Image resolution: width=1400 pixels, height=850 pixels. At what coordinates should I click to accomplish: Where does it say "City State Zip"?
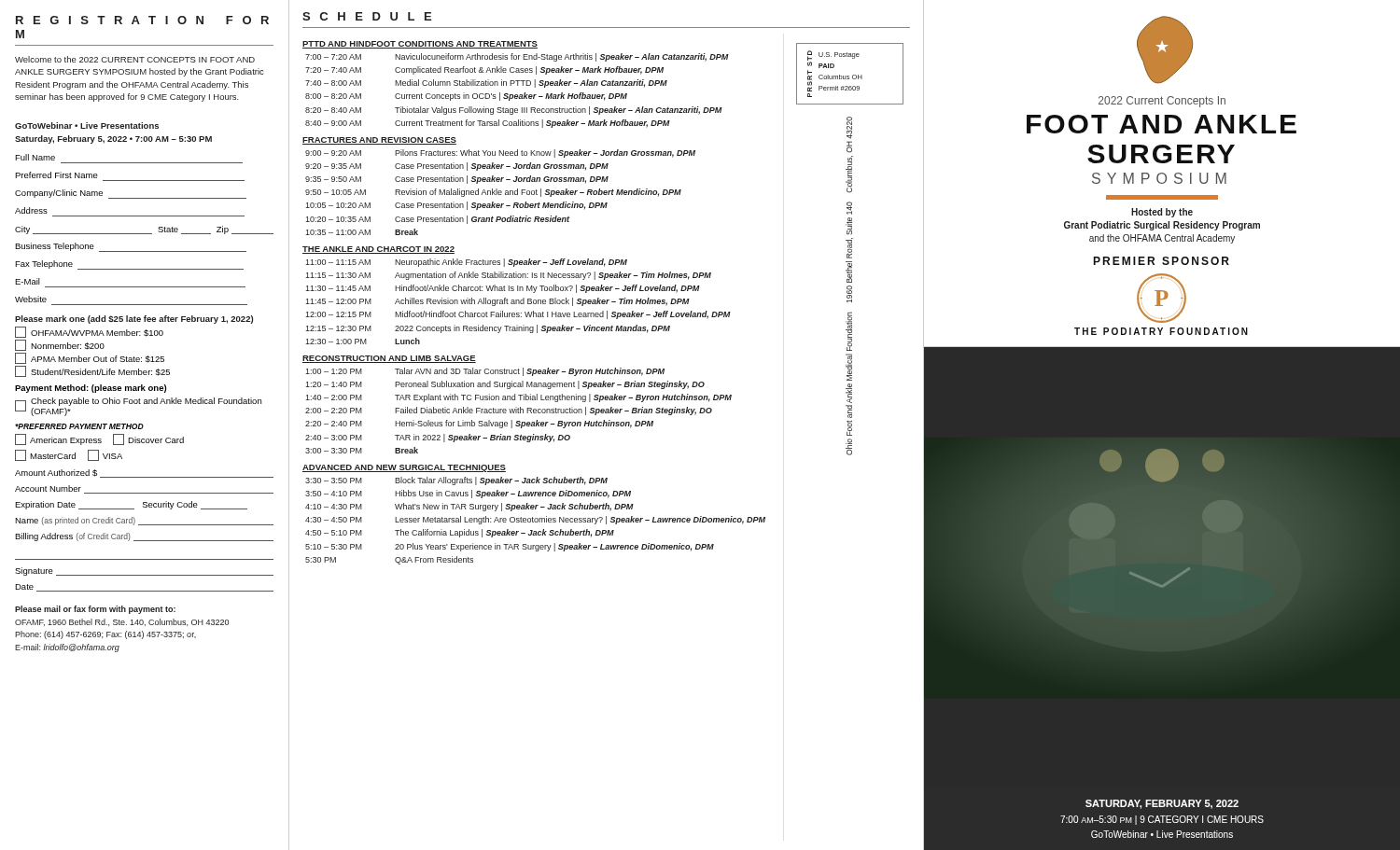pos(144,229)
